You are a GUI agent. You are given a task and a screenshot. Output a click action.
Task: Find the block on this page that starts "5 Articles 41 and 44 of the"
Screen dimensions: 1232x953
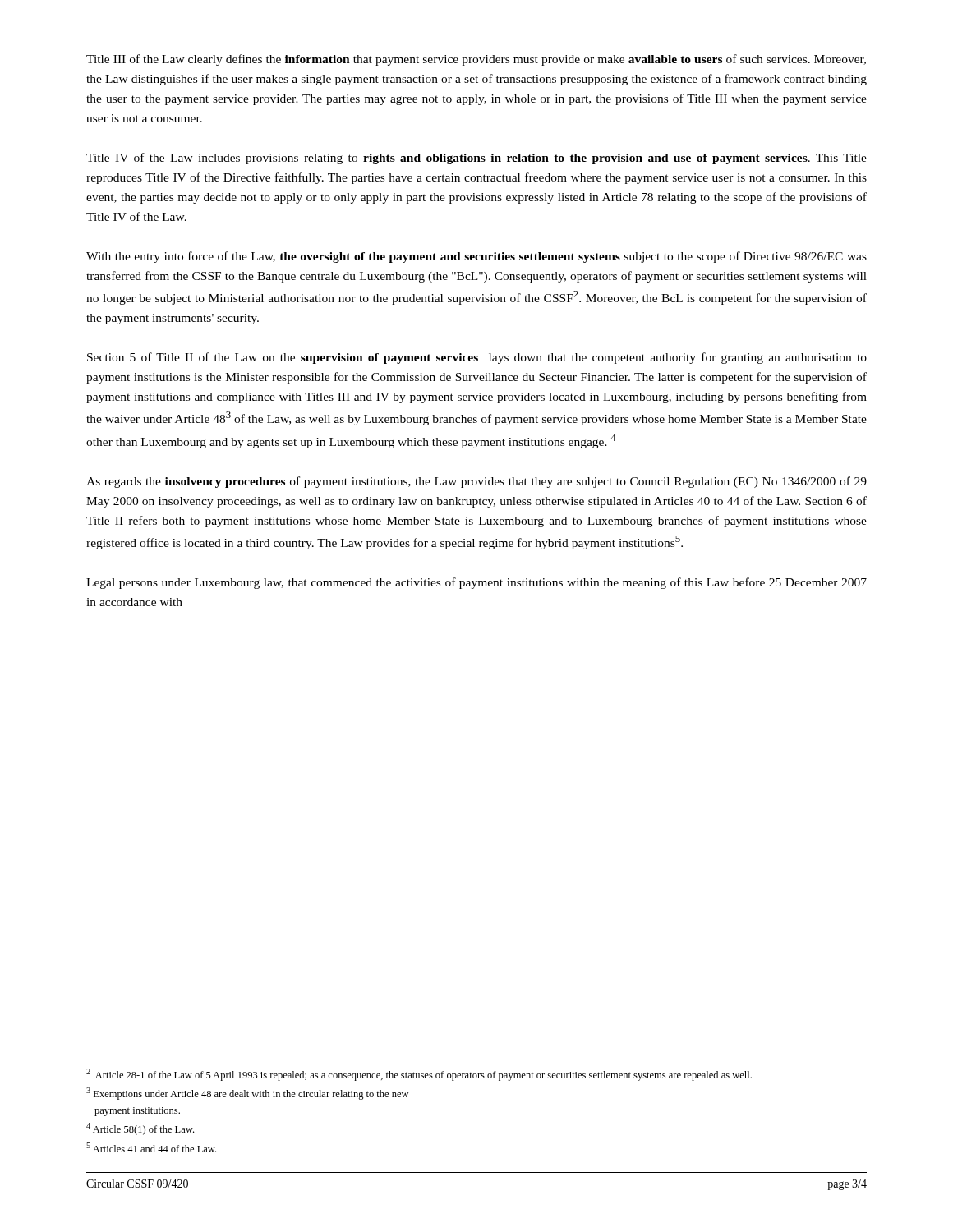[152, 1148]
